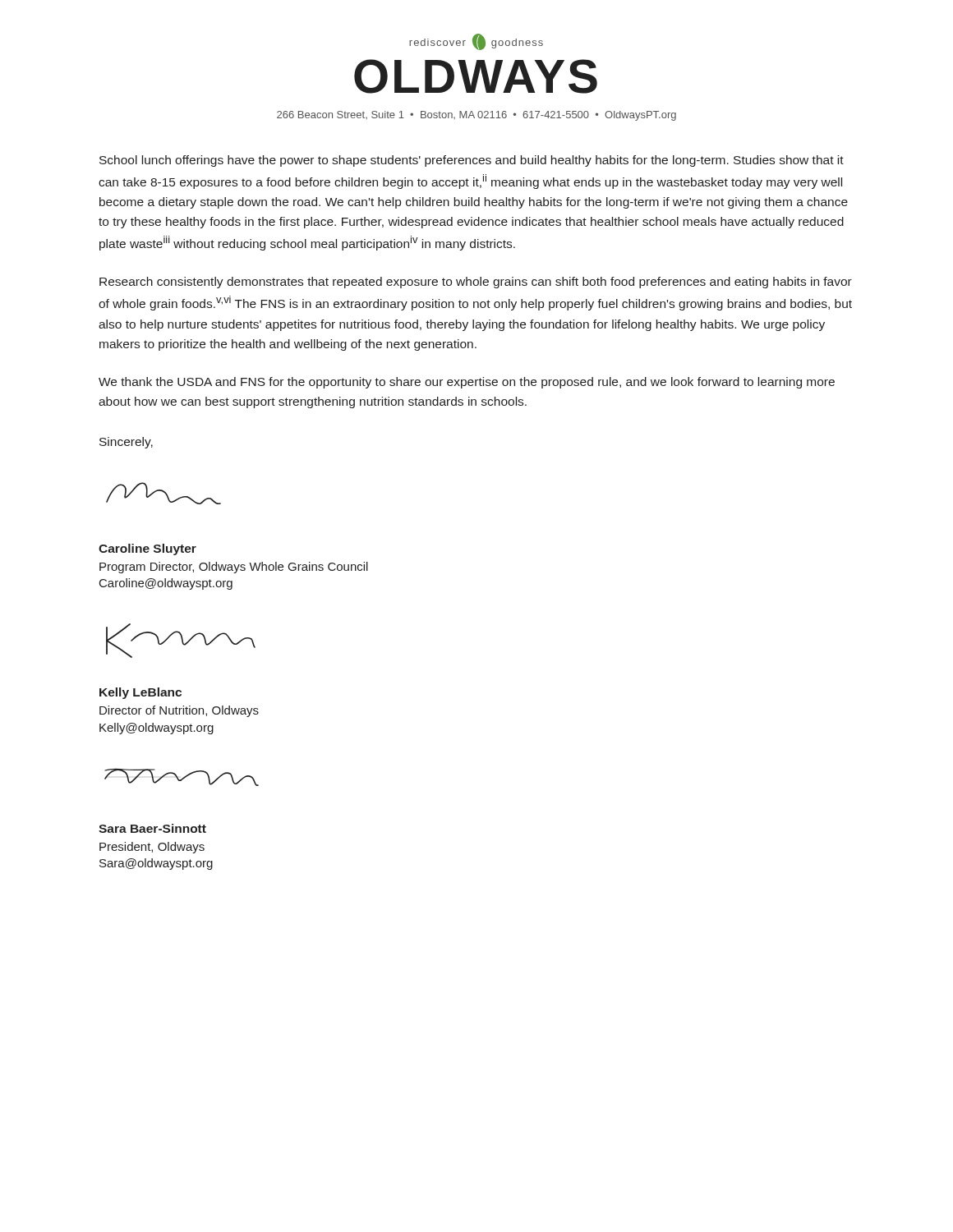Locate the text block that reads "Sara Baer-Sinnott President,"

[x=152, y=828]
